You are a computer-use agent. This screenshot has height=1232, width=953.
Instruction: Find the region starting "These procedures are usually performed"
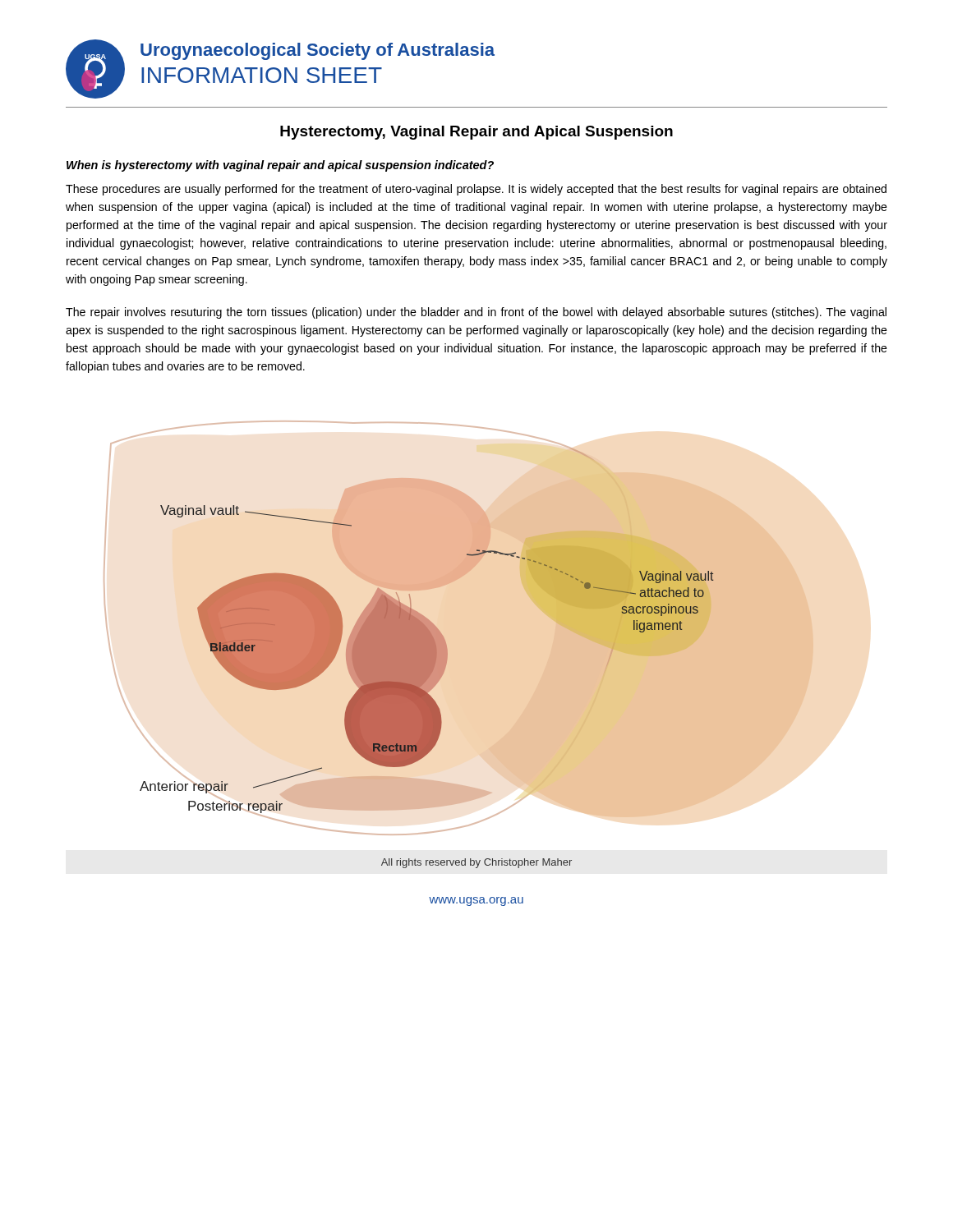pyautogui.click(x=476, y=234)
